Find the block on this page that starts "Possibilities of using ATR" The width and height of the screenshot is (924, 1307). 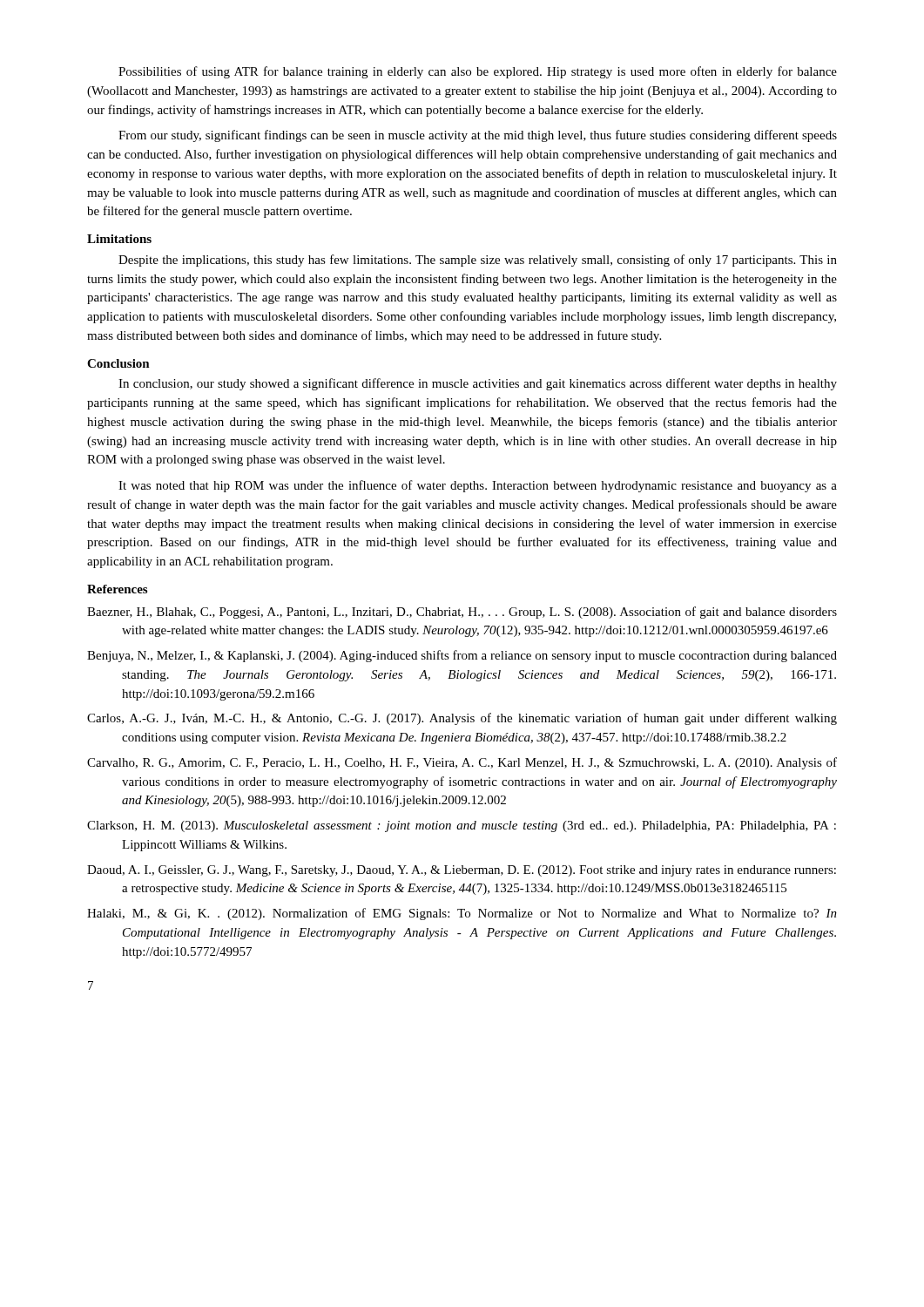click(x=462, y=91)
